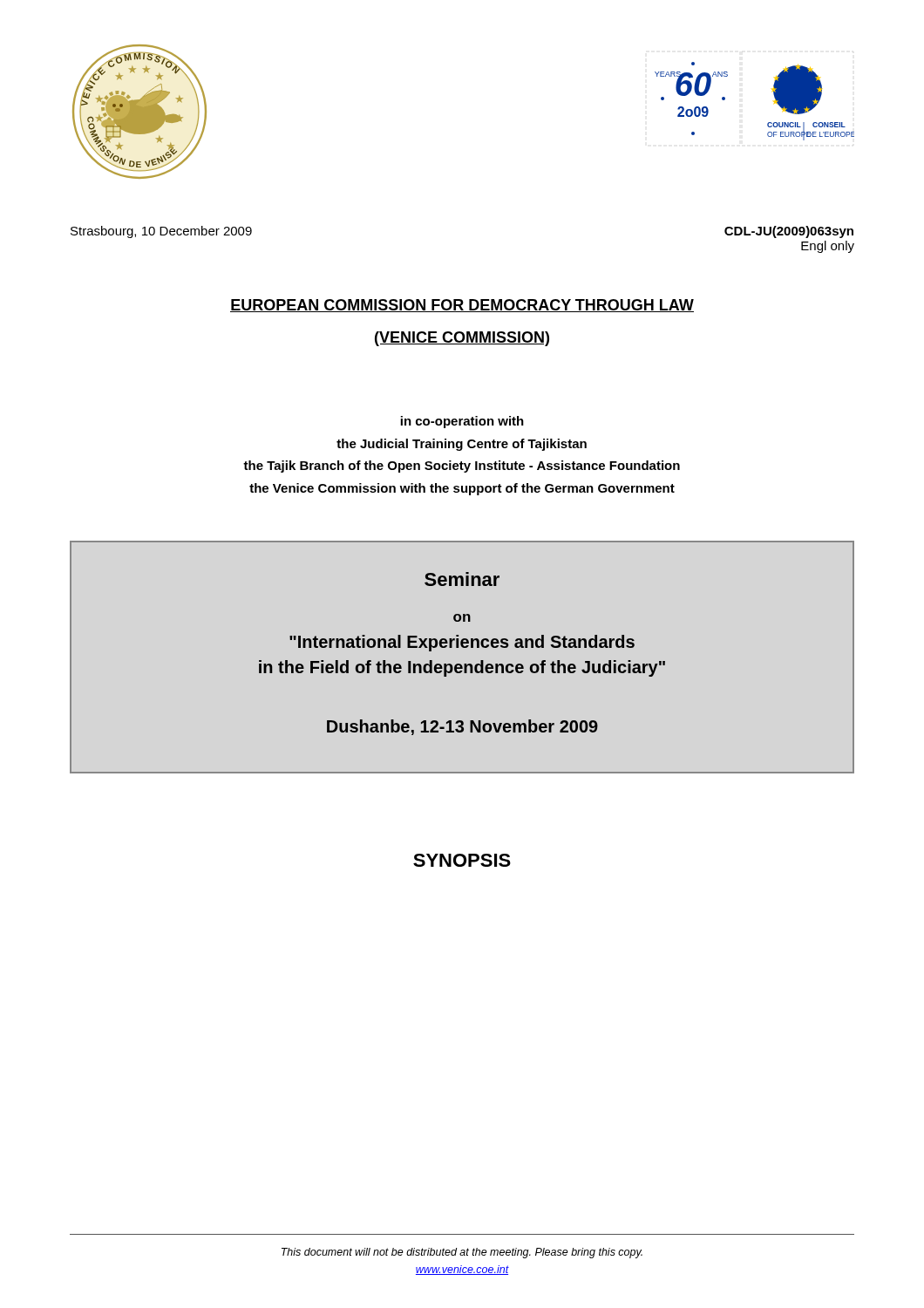Click on the text block that says "in co-operation with the Judicial Training"
924x1308 pixels.
[462, 454]
